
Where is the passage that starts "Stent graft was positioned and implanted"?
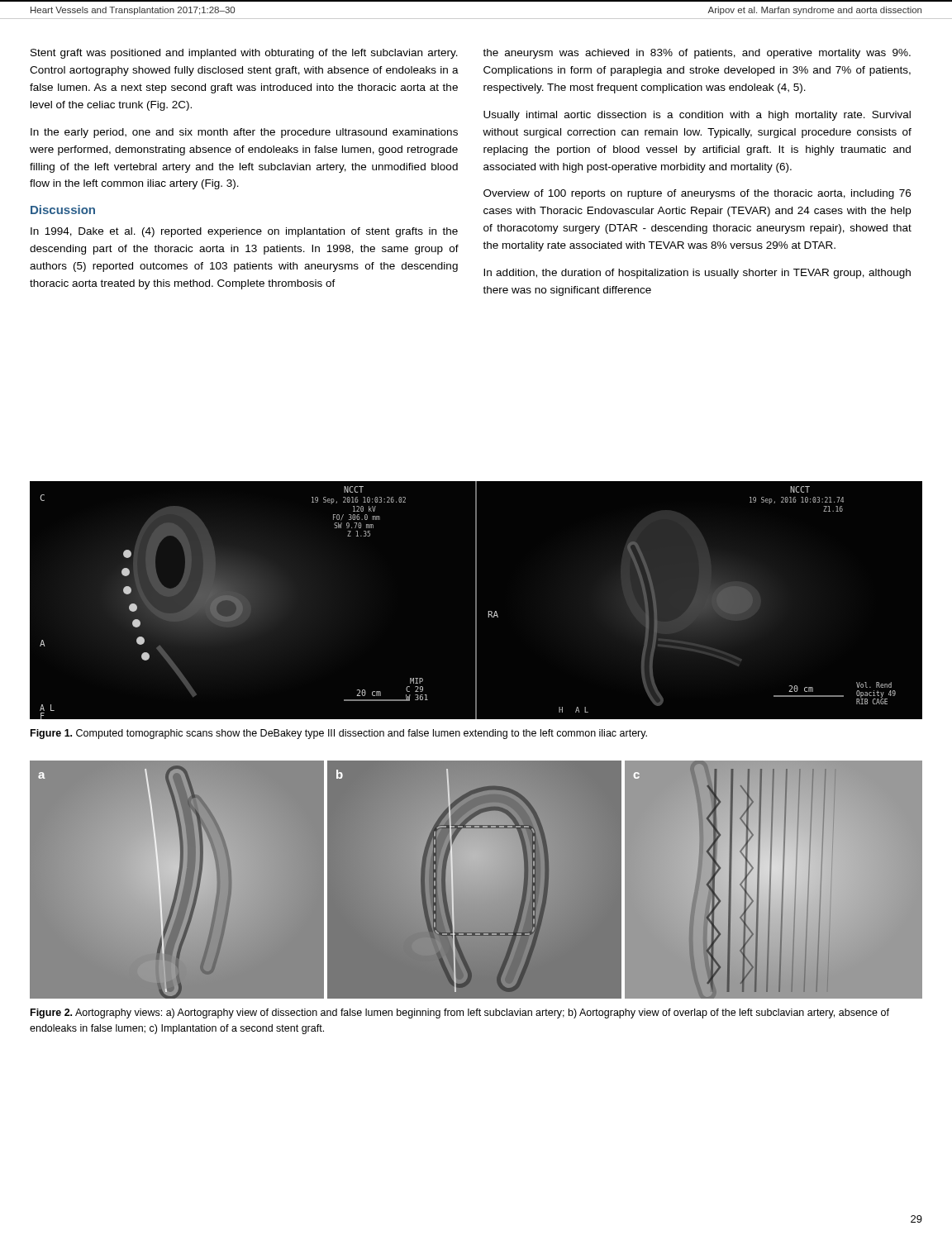click(244, 78)
